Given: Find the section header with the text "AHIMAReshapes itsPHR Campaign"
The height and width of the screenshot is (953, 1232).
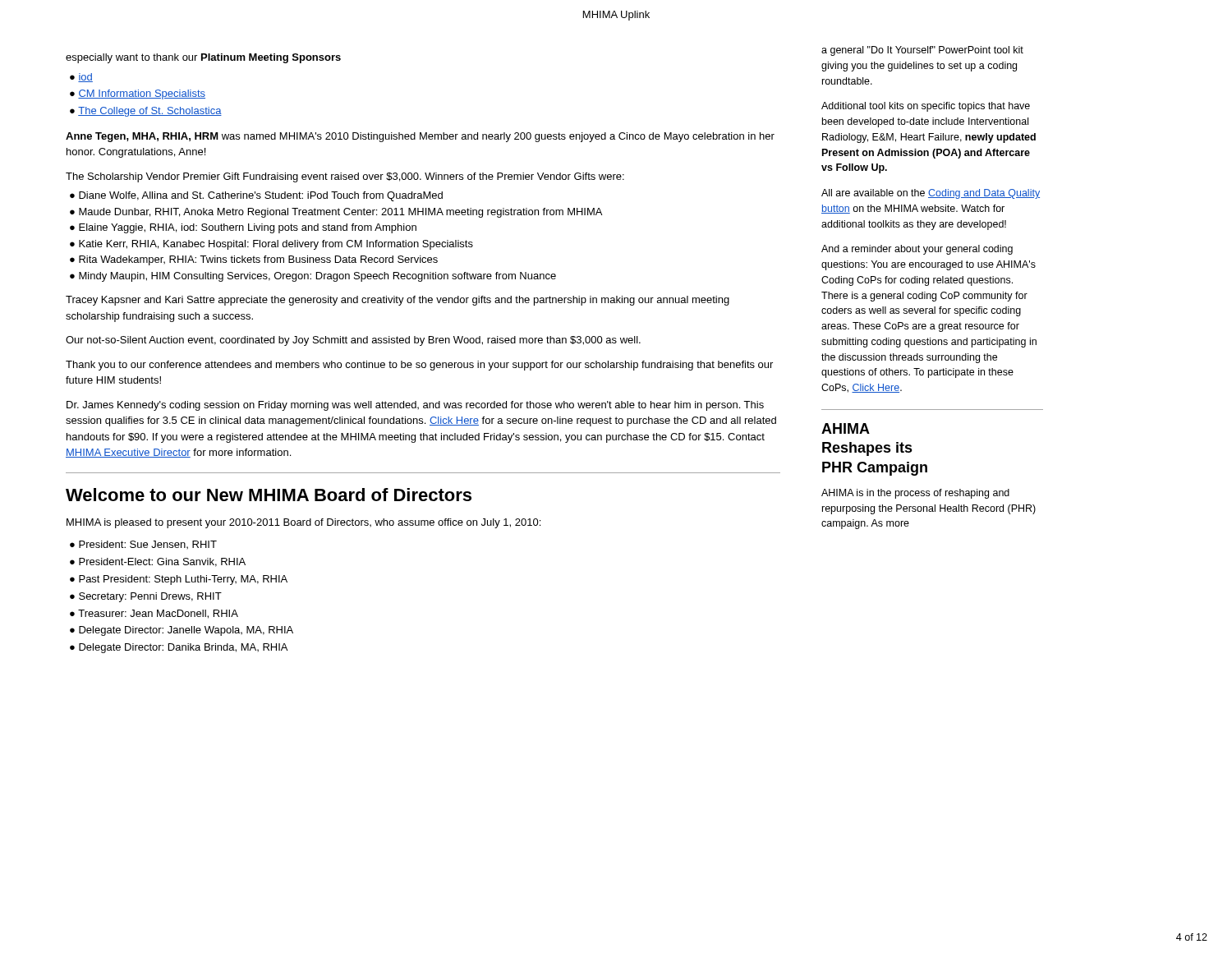Looking at the screenshot, I should click(x=875, y=448).
